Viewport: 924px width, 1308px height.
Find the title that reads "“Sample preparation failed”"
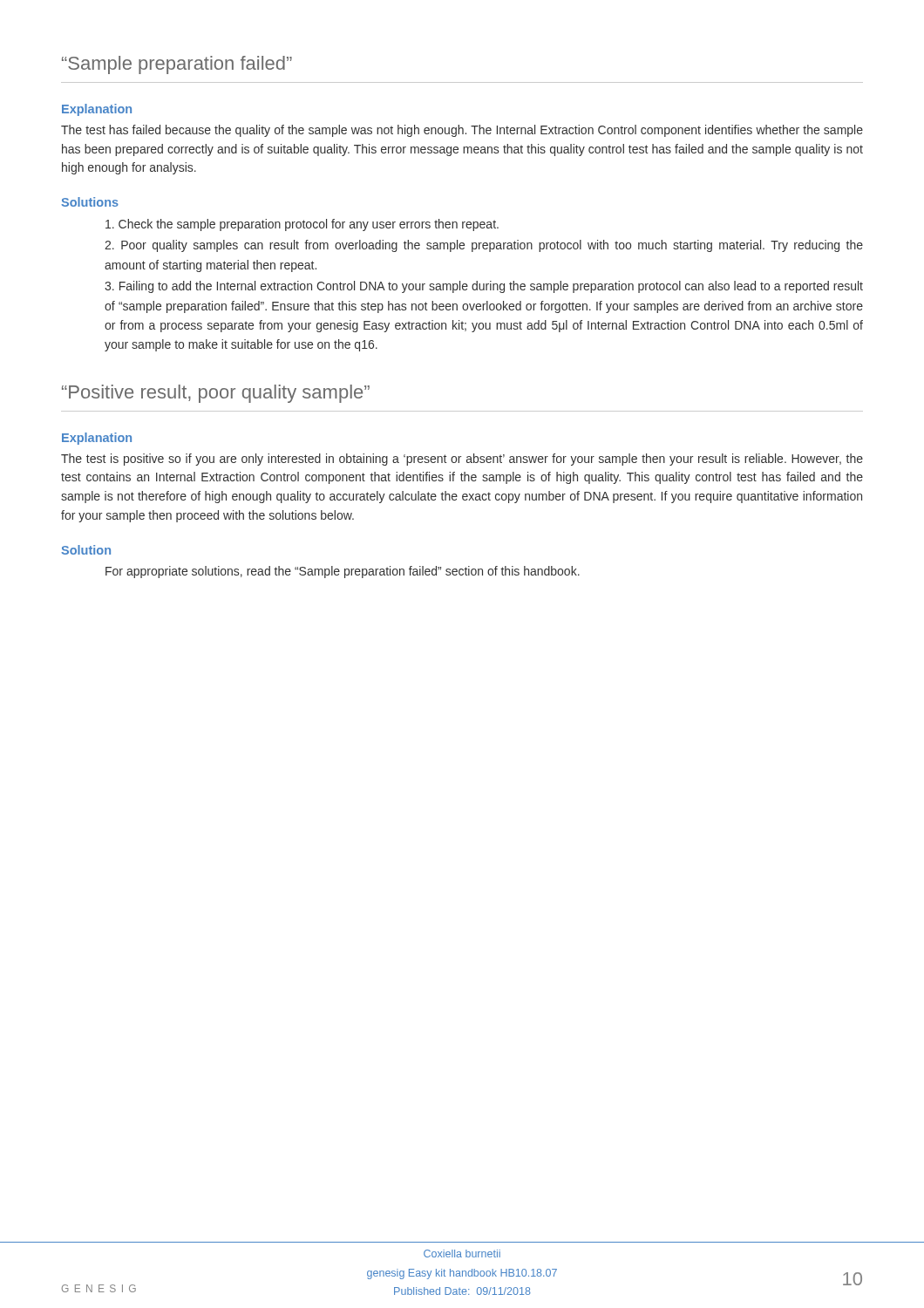[177, 63]
